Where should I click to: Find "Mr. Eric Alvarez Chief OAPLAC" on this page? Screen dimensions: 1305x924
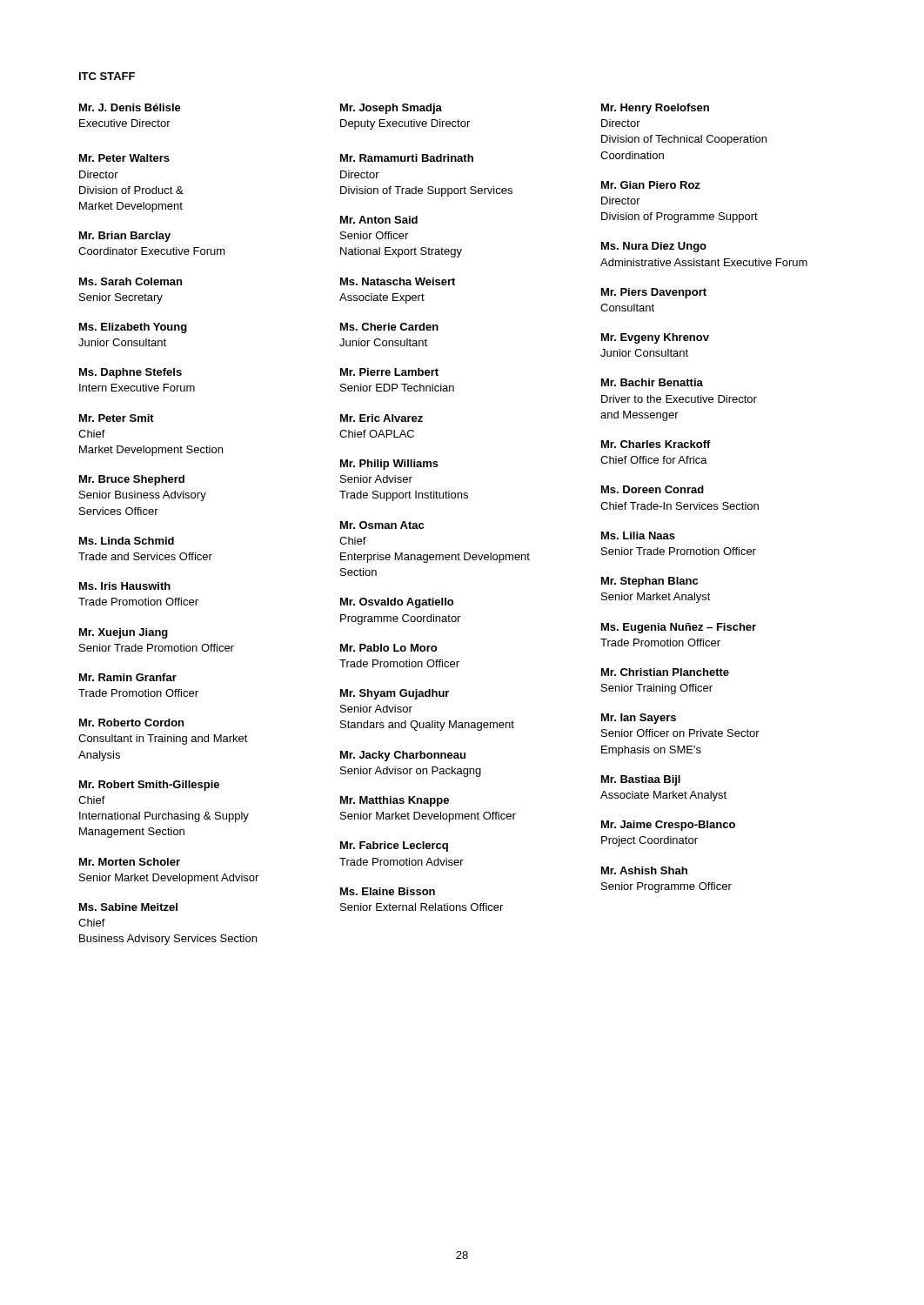[382, 418]
